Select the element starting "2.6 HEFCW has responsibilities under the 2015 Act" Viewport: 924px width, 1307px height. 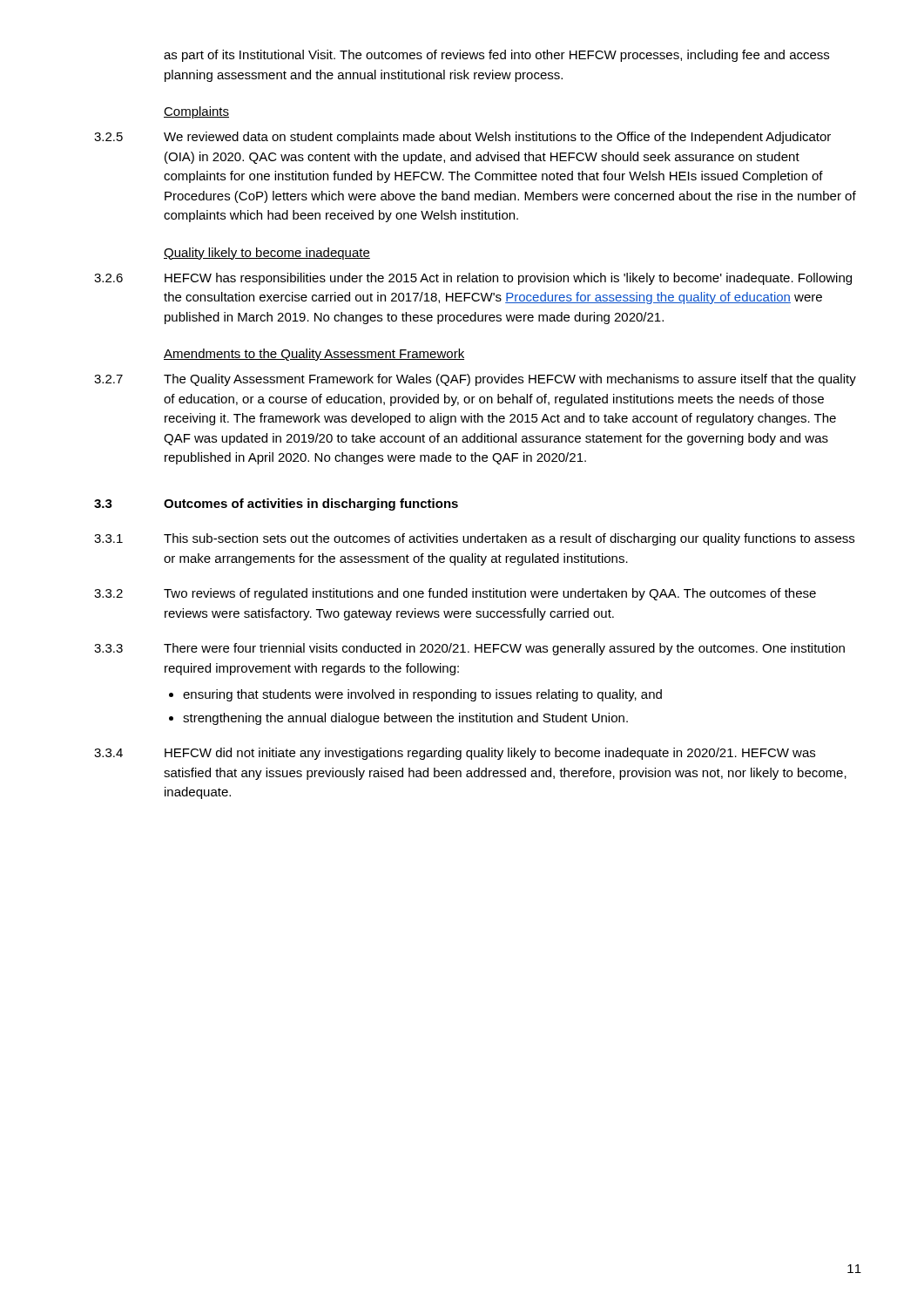[478, 297]
